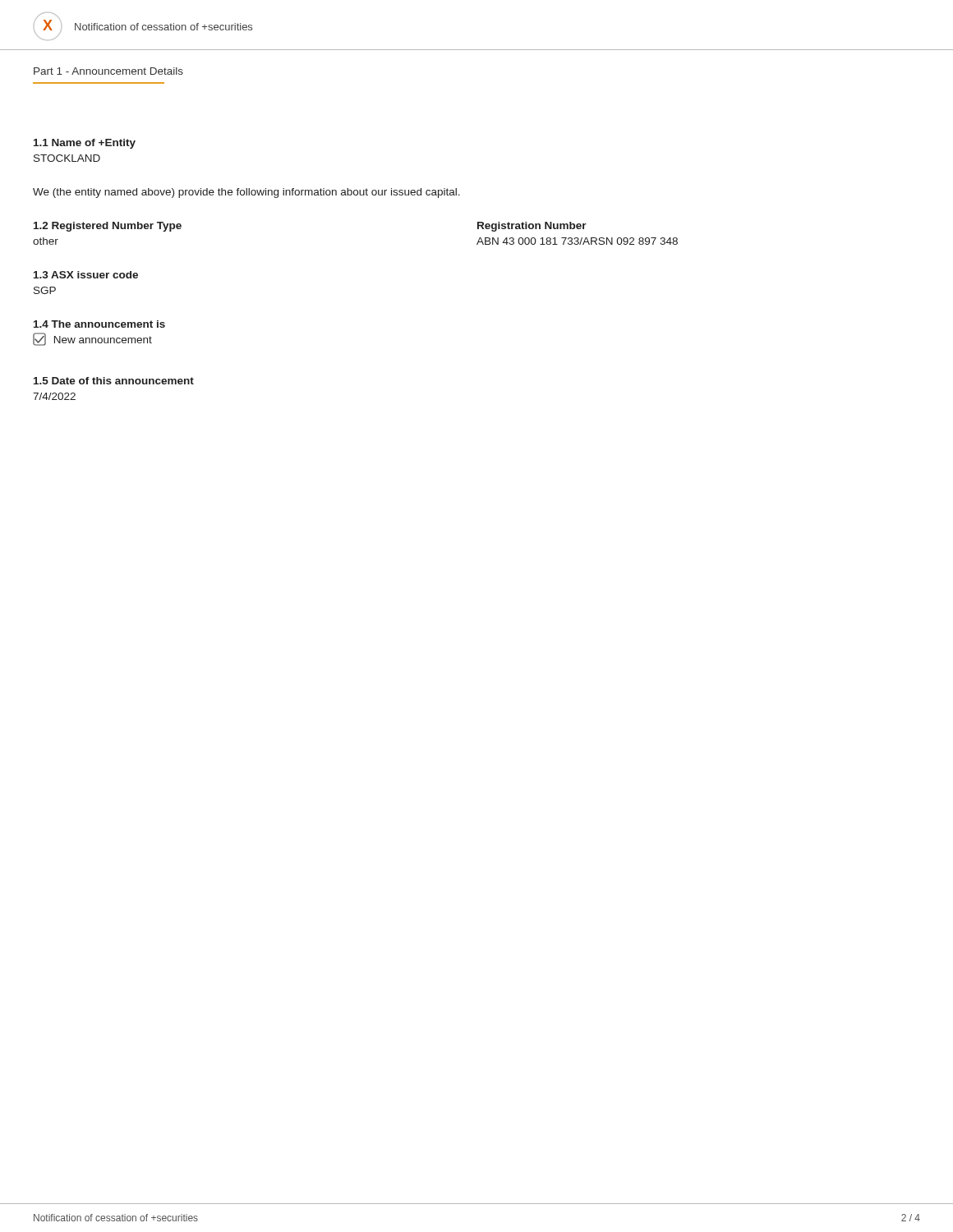Point to "Part 1 - Announcement Details"
Screen dimensions: 1232x953
108,71
